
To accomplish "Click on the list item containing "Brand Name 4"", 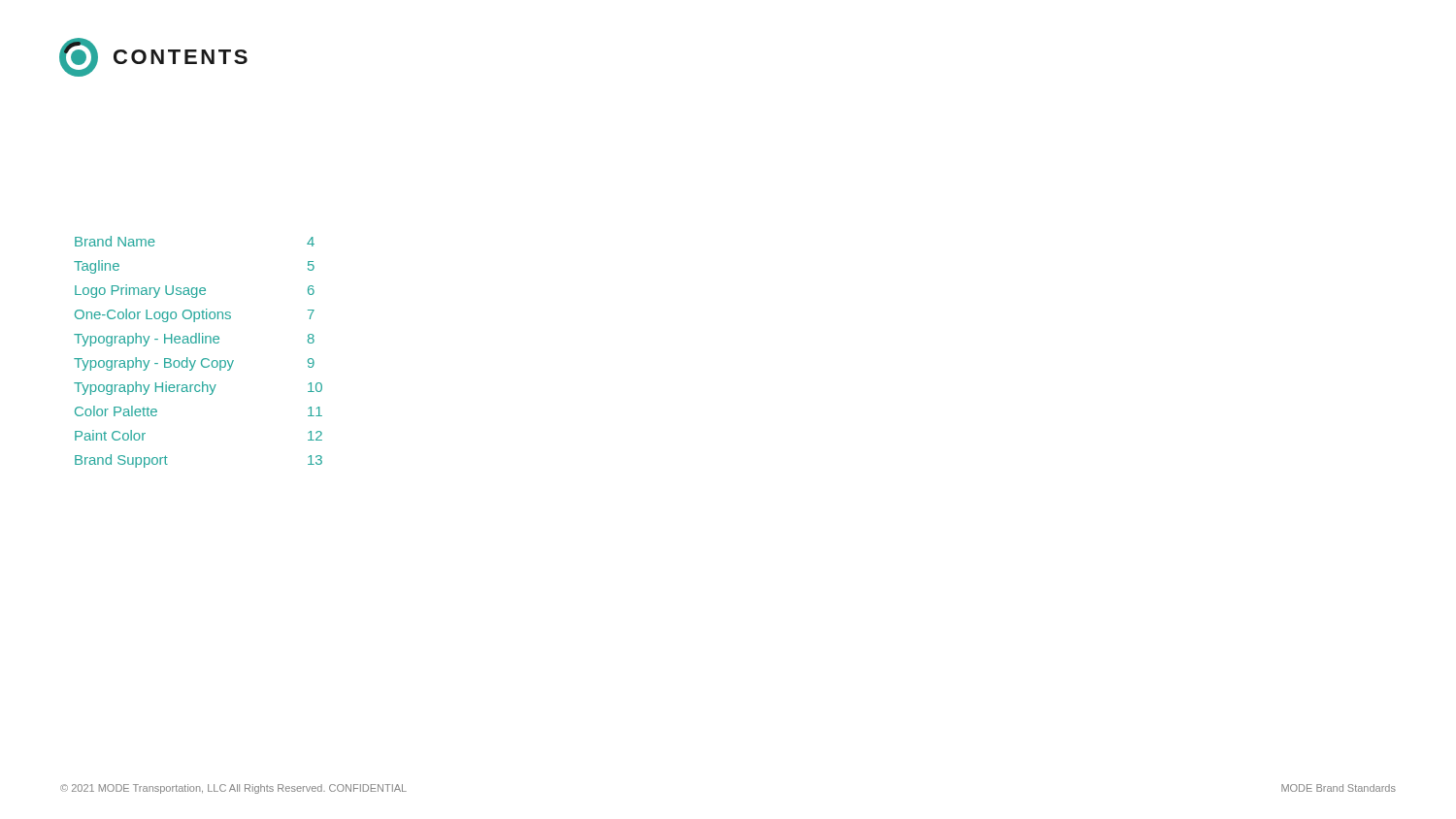I will pos(107,240).
